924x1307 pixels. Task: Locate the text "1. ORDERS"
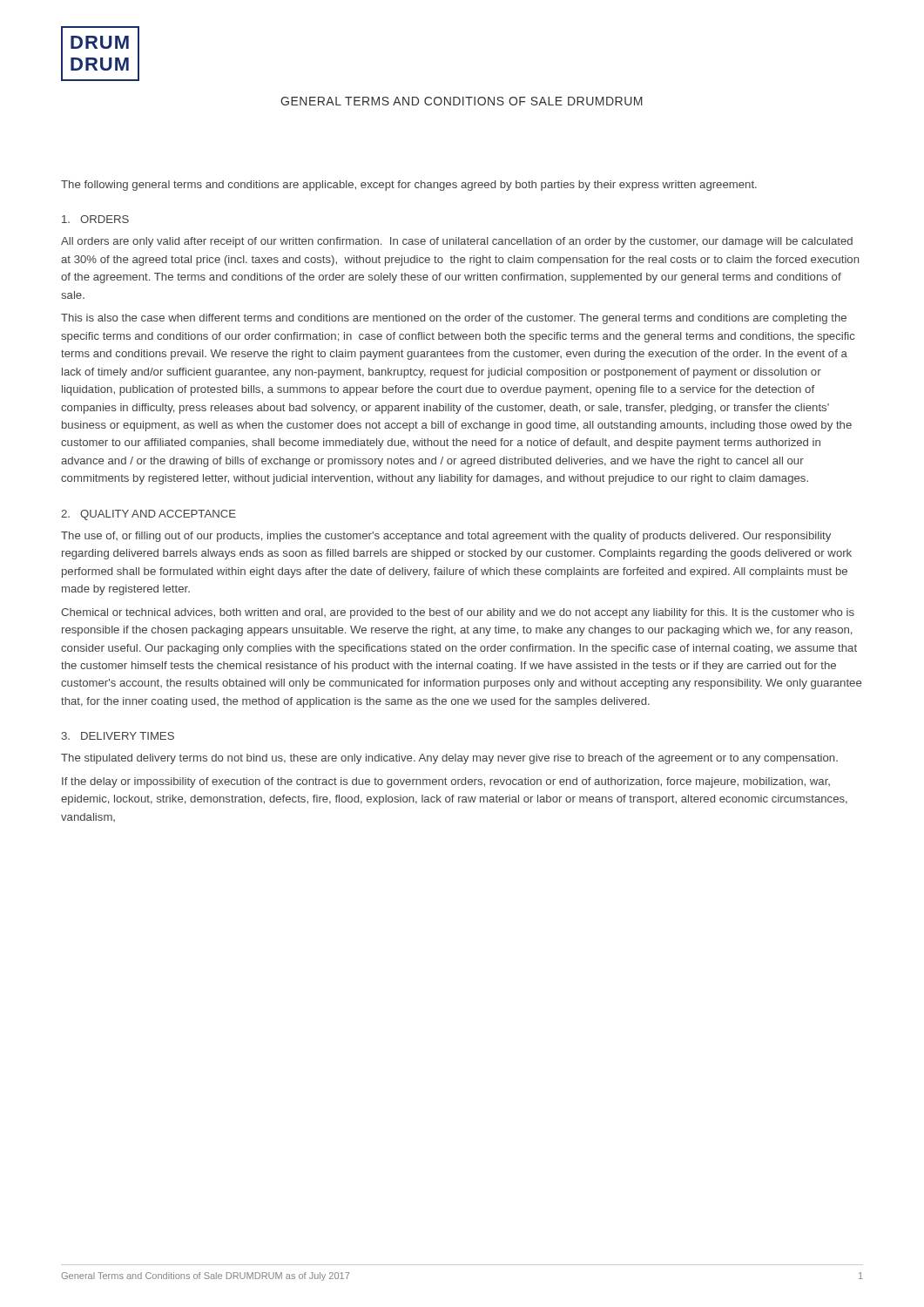(95, 220)
